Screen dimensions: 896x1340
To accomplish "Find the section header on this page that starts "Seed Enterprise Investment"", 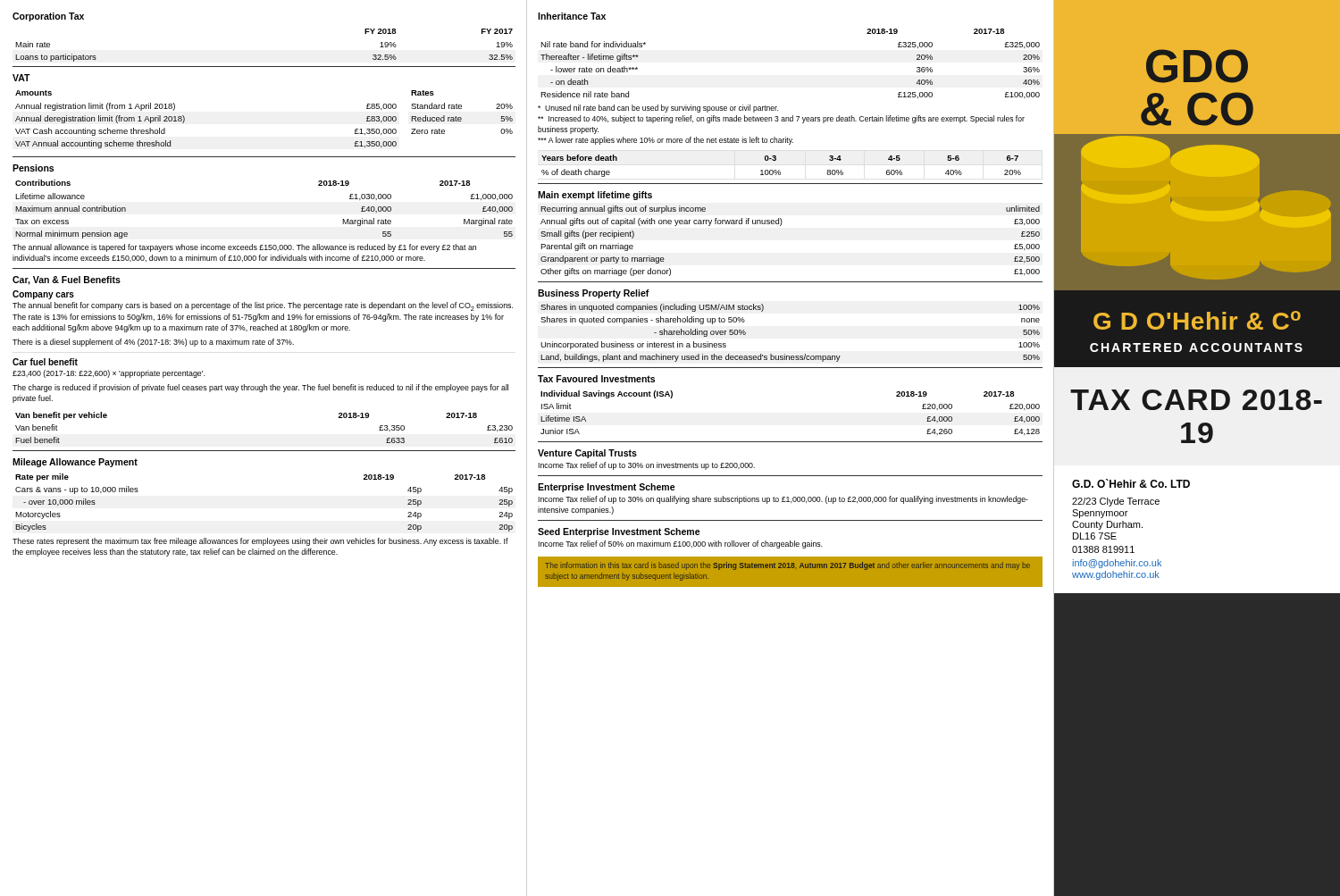I will [x=619, y=531].
